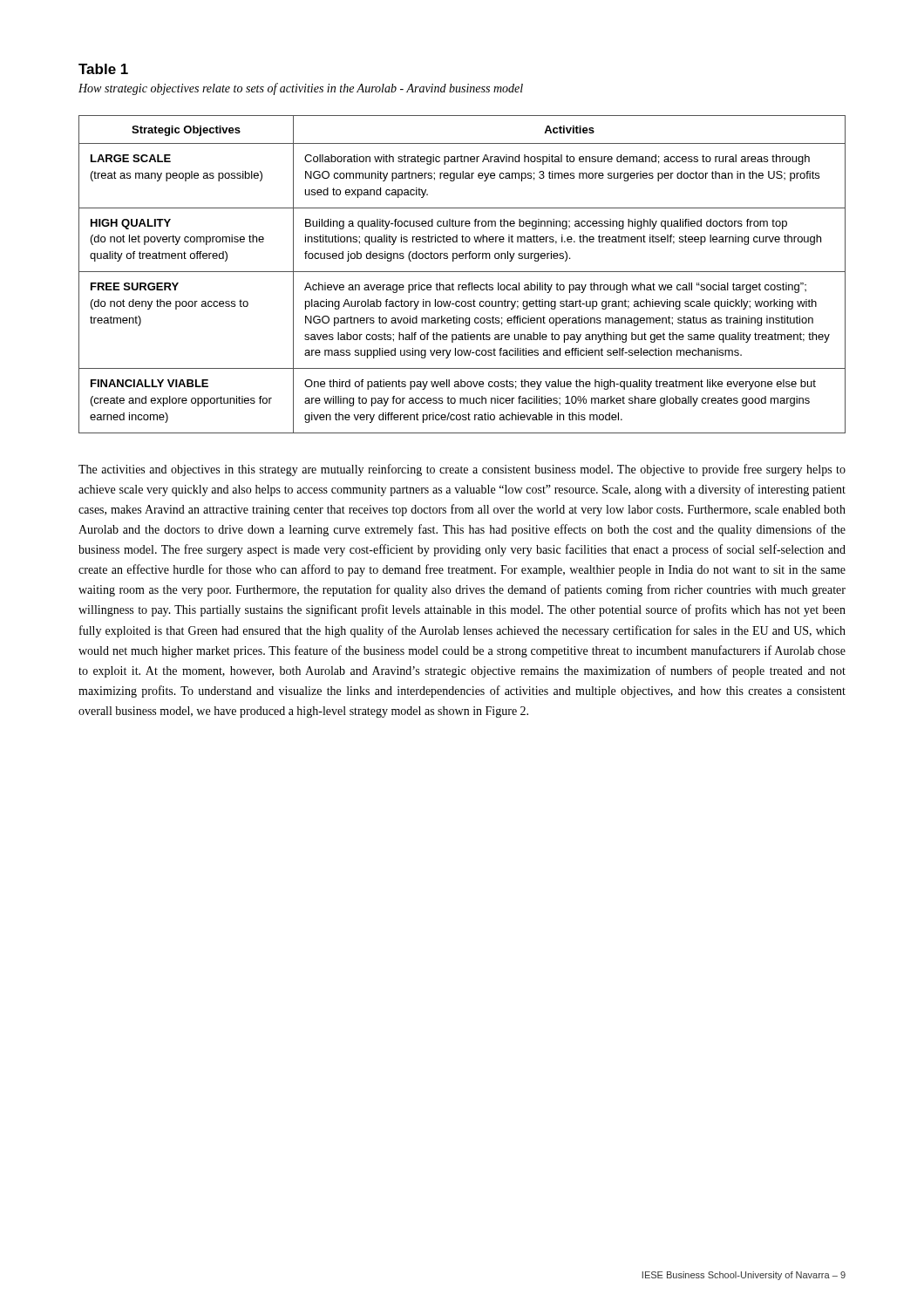Viewport: 924px width, 1308px height.
Task: Locate the region starting "Table 1"
Action: tap(103, 69)
